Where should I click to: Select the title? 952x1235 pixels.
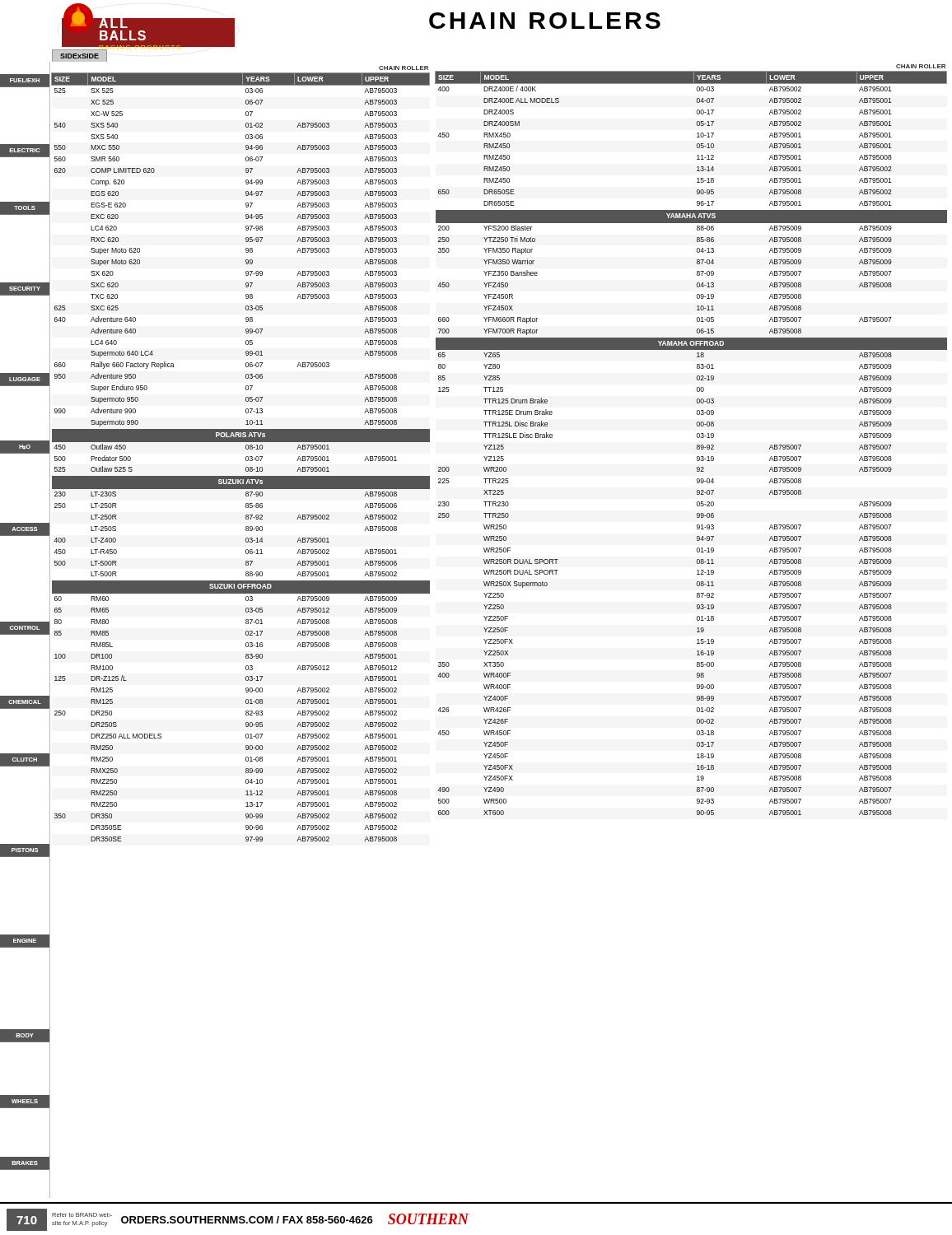pyautogui.click(x=546, y=20)
